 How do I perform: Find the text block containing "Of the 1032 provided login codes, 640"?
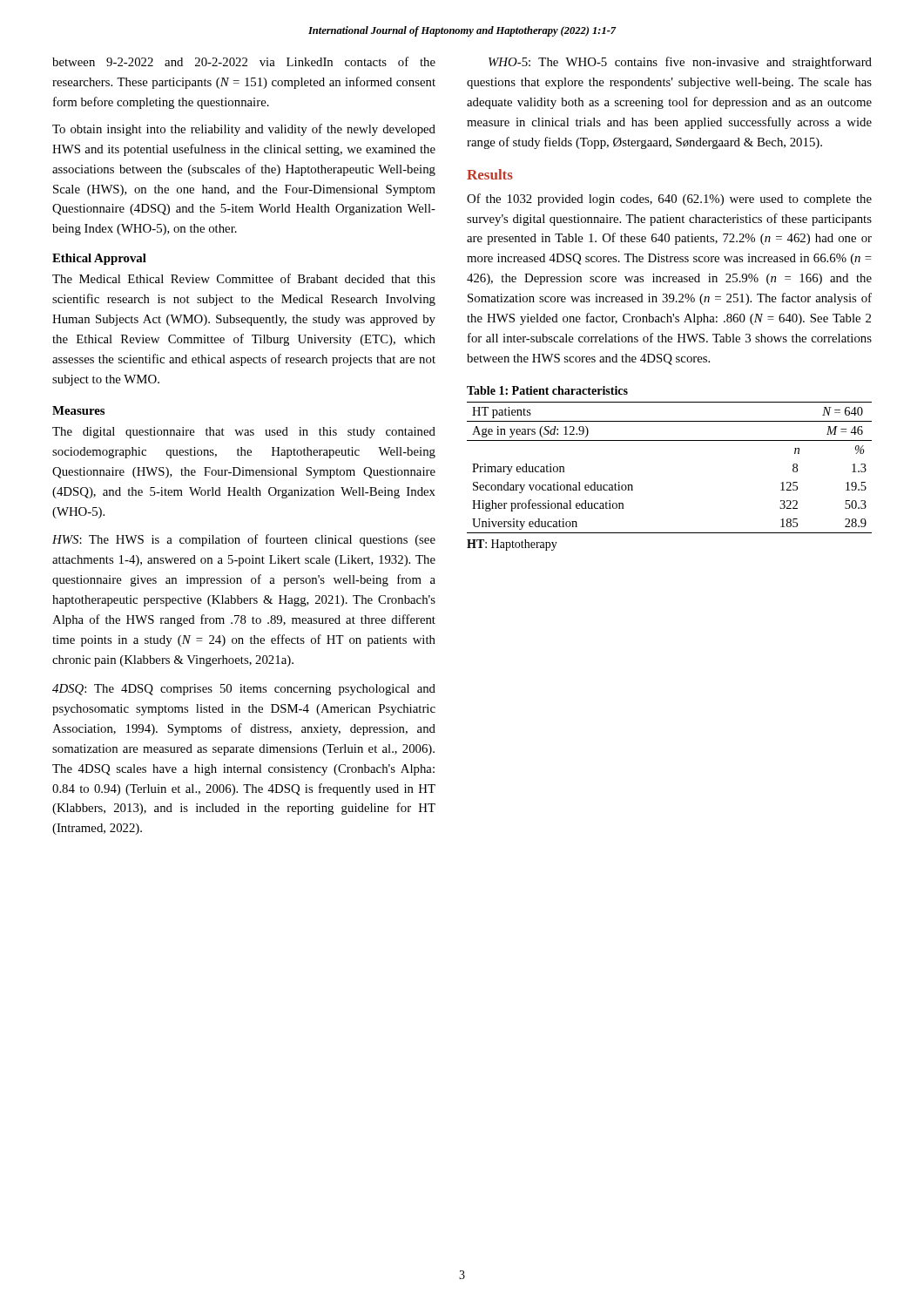pos(669,279)
